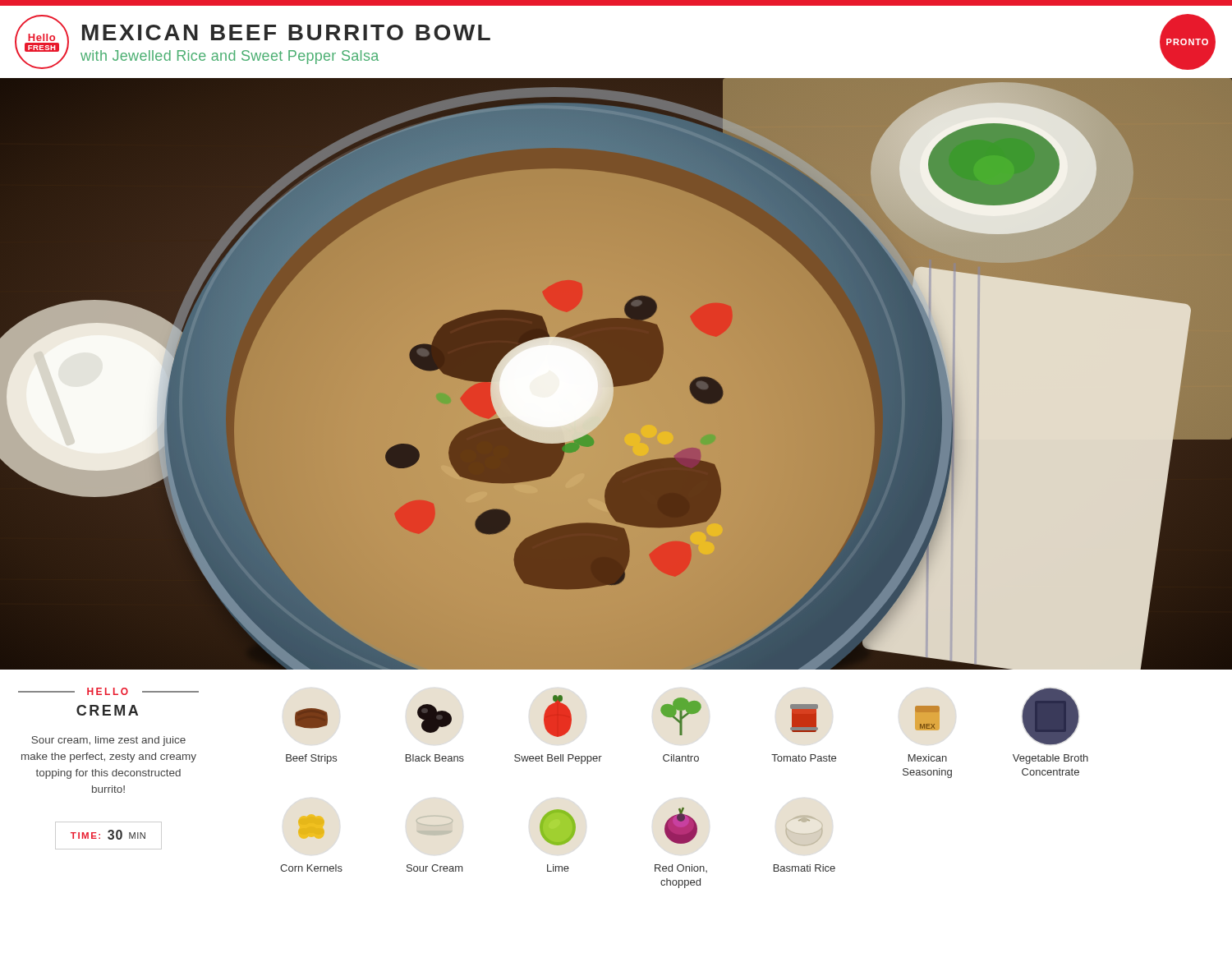Locate the photo
Screen dimensions: 953x1232
click(616, 374)
